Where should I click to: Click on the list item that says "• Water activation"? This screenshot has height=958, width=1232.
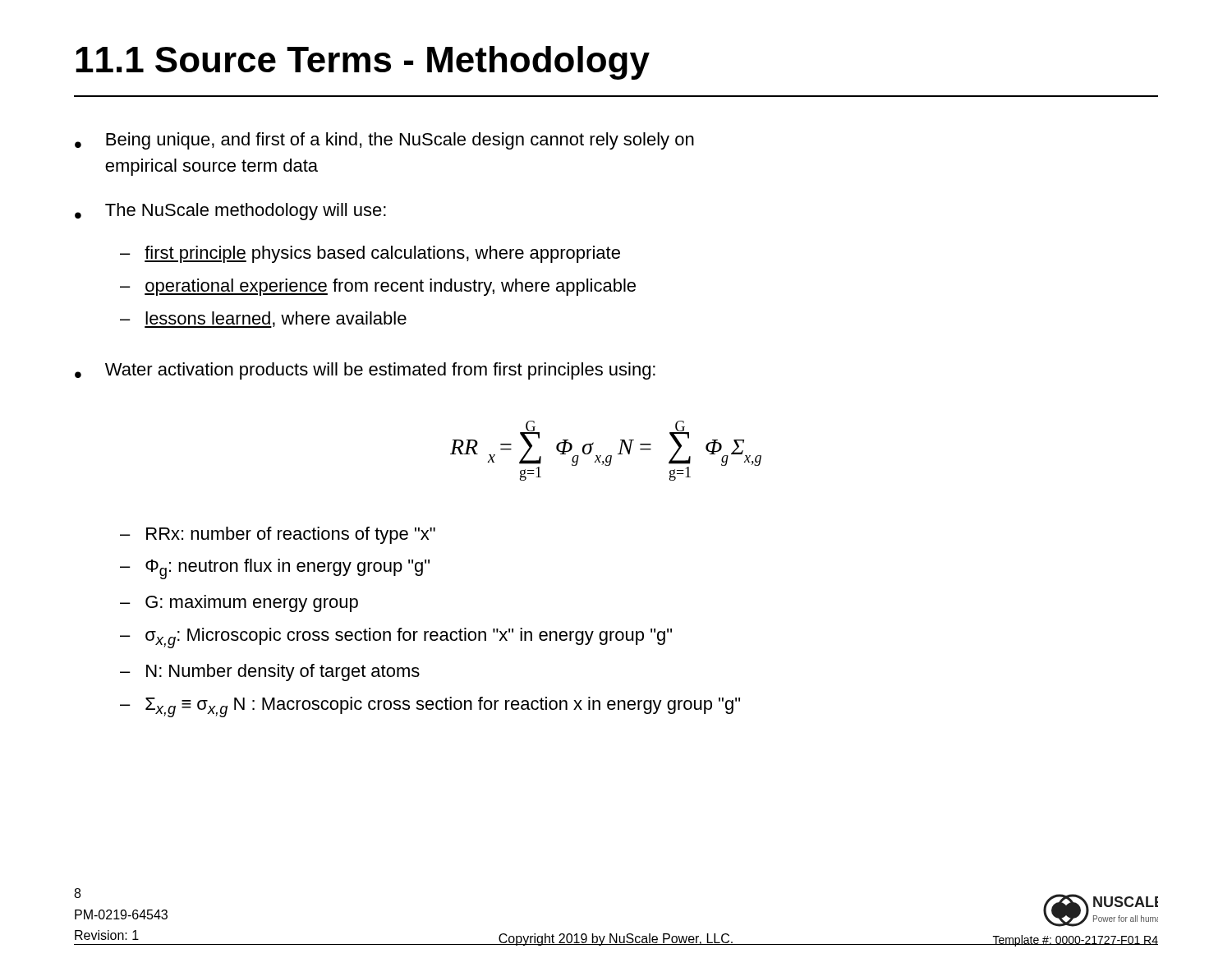pos(365,371)
